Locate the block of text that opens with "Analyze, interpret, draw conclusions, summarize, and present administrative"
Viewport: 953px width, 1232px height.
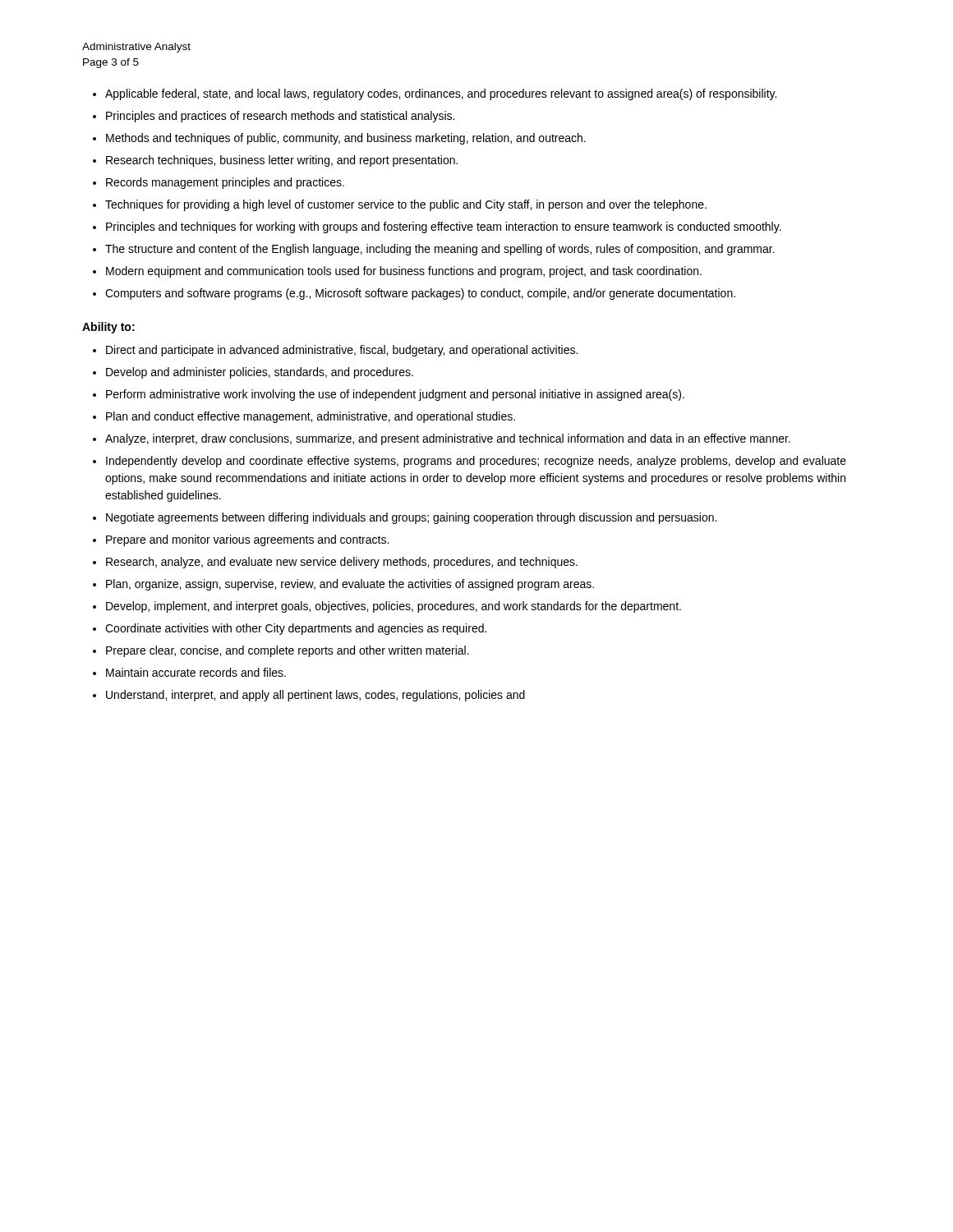pyautogui.click(x=448, y=438)
